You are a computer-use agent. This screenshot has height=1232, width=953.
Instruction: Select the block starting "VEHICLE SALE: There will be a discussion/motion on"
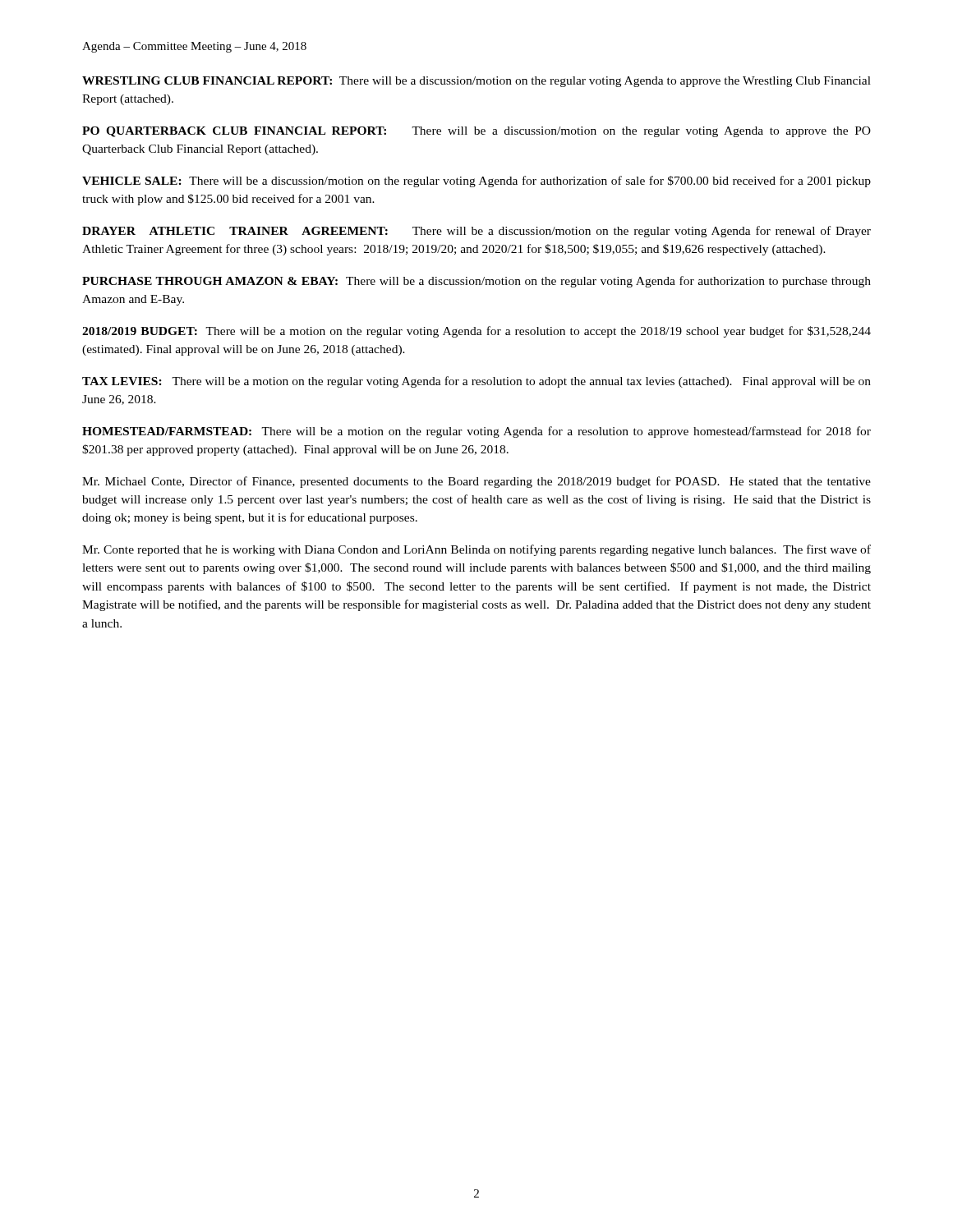[x=476, y=189]
